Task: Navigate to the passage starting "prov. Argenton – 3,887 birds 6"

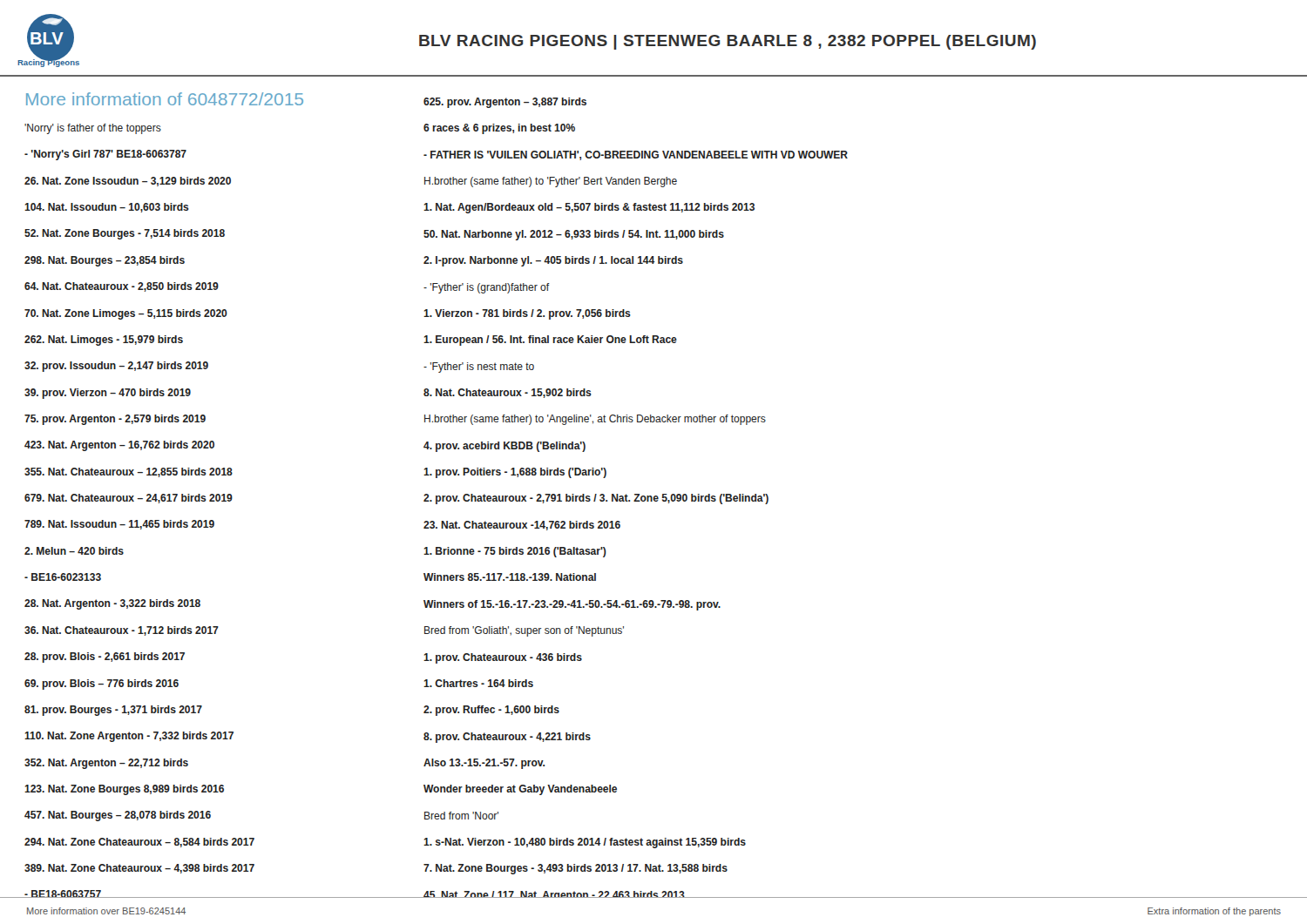Action: (x=505, y=103)
